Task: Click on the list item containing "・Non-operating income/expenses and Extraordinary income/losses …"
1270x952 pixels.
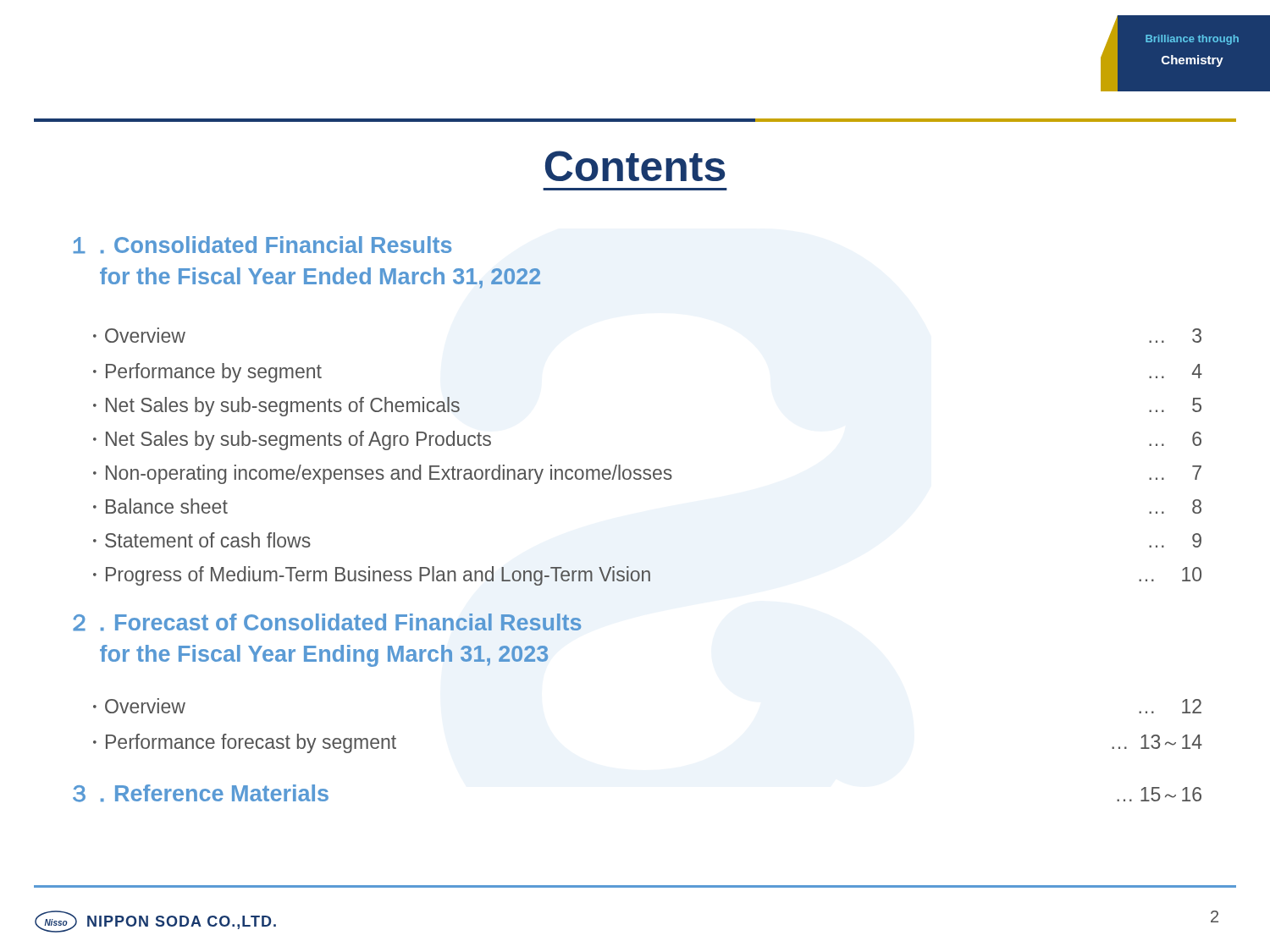Action: click(644, 473)
